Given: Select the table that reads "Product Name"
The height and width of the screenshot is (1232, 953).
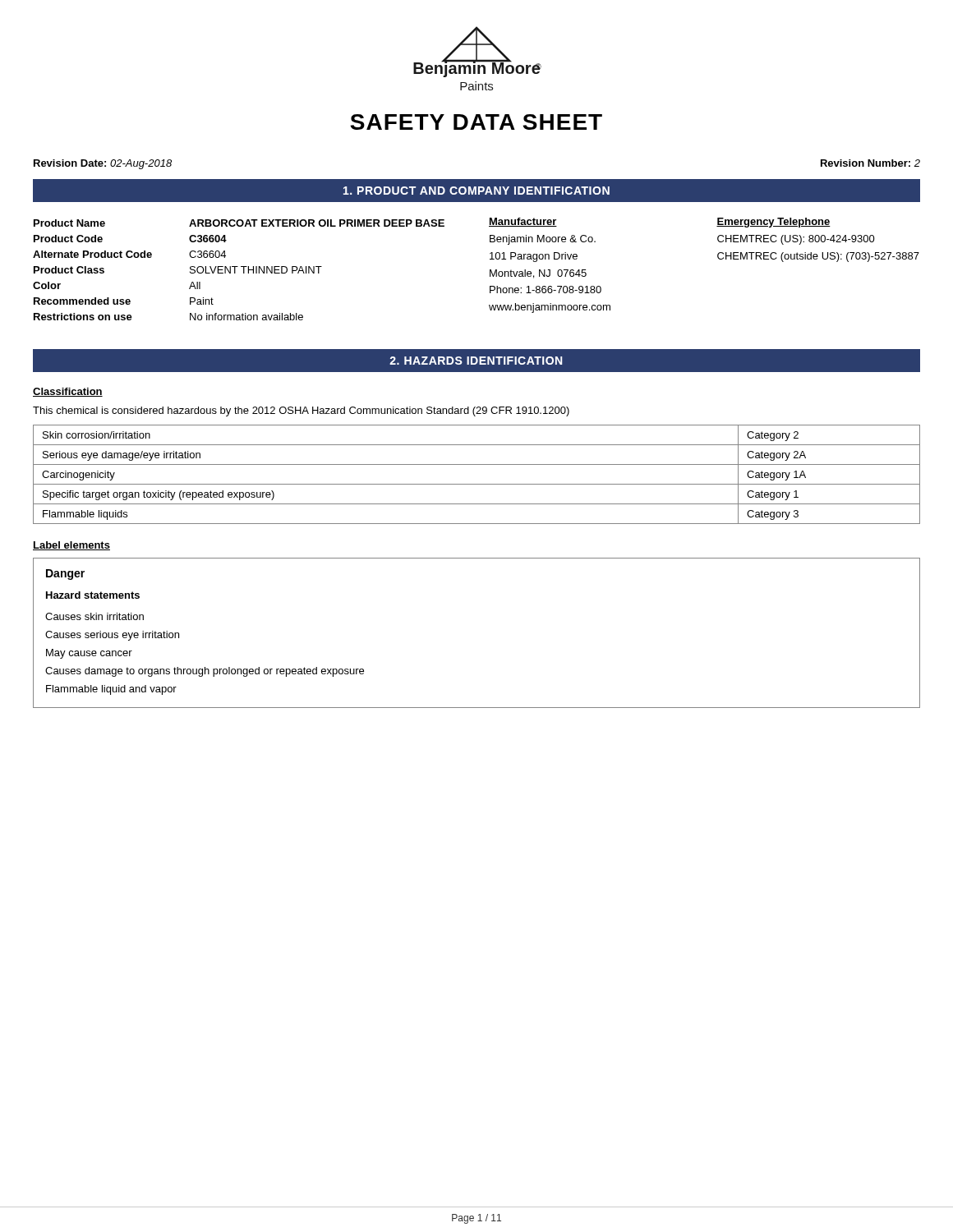Looking at the screenshot, I should pos(249,274).
